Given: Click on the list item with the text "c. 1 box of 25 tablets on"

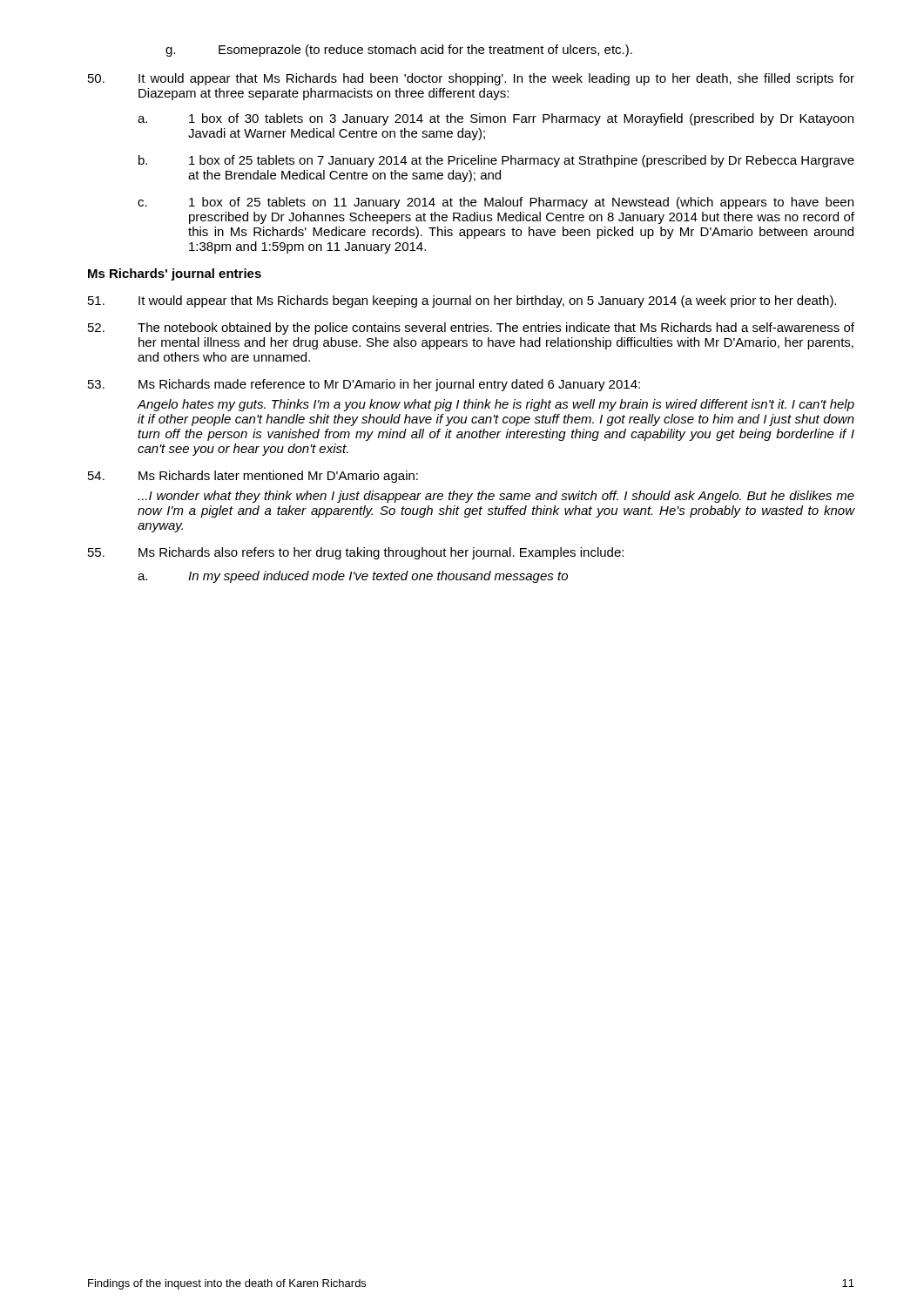Looking at the screenshot, I should point(496,224).
